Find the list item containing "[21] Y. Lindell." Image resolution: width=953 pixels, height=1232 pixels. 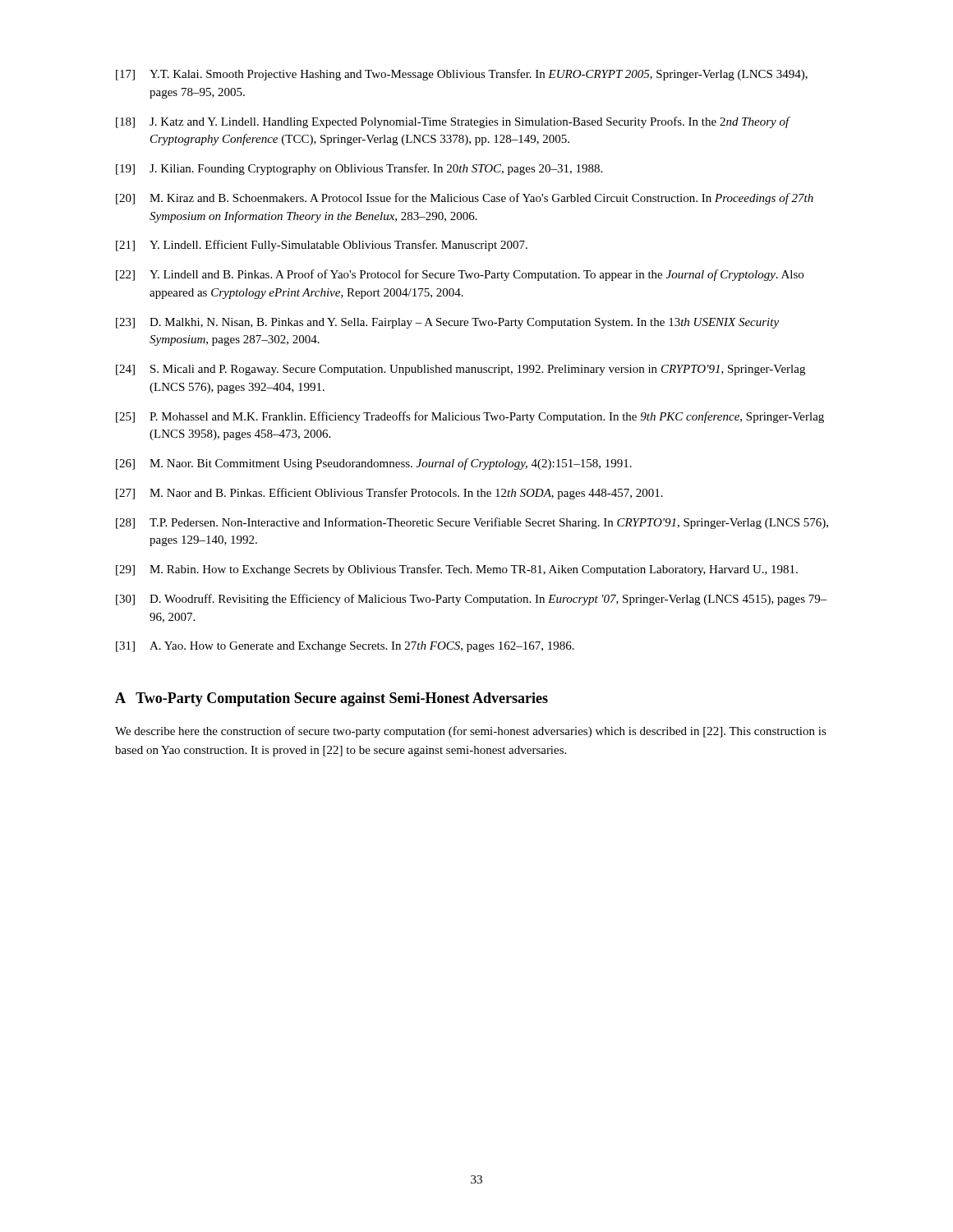tap(476, 246)
